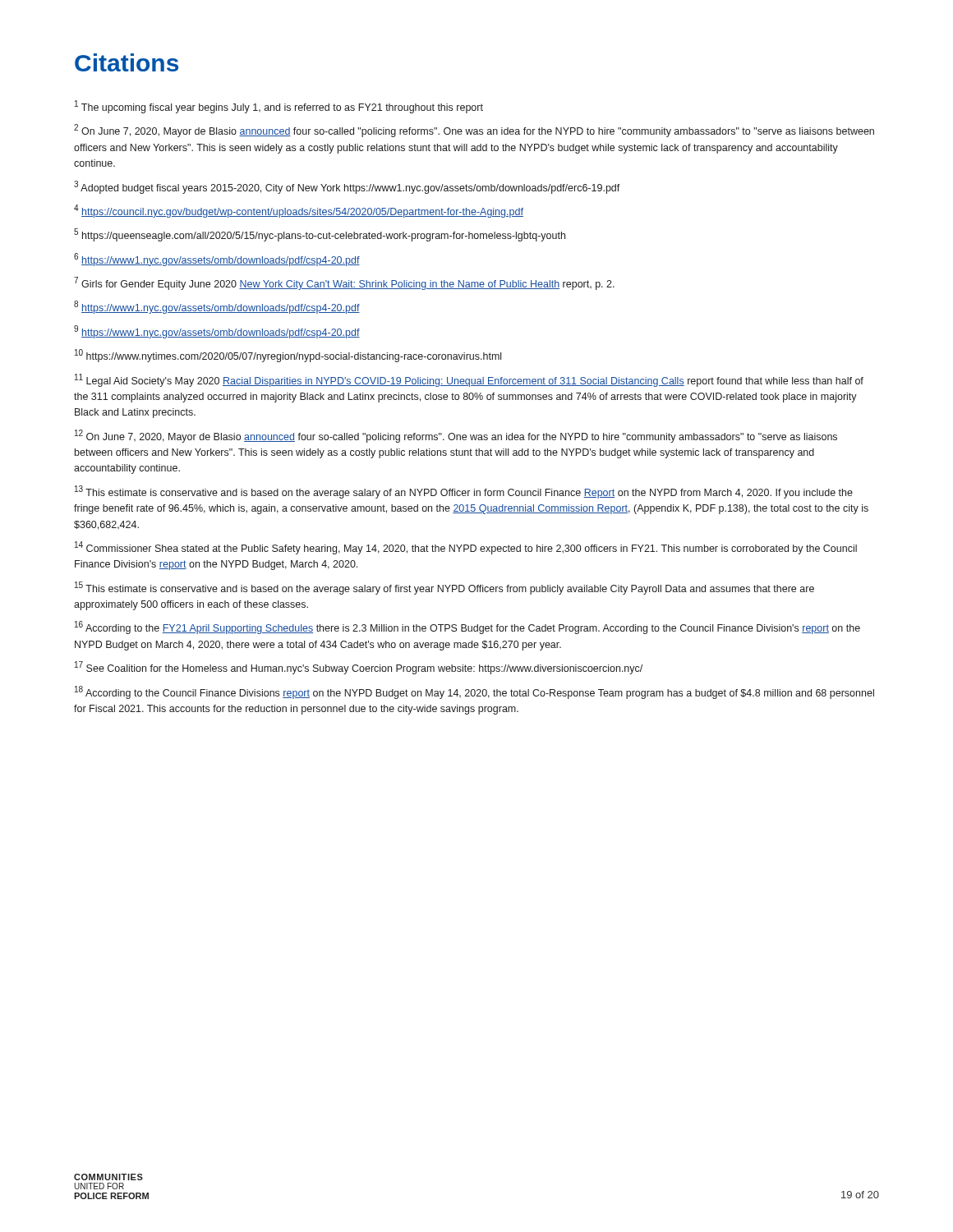Select the element starting "7 Girls for Gender Equity June"
Image resolution: width=953 pixels, height=1232 pixels.
click(344, 283)
